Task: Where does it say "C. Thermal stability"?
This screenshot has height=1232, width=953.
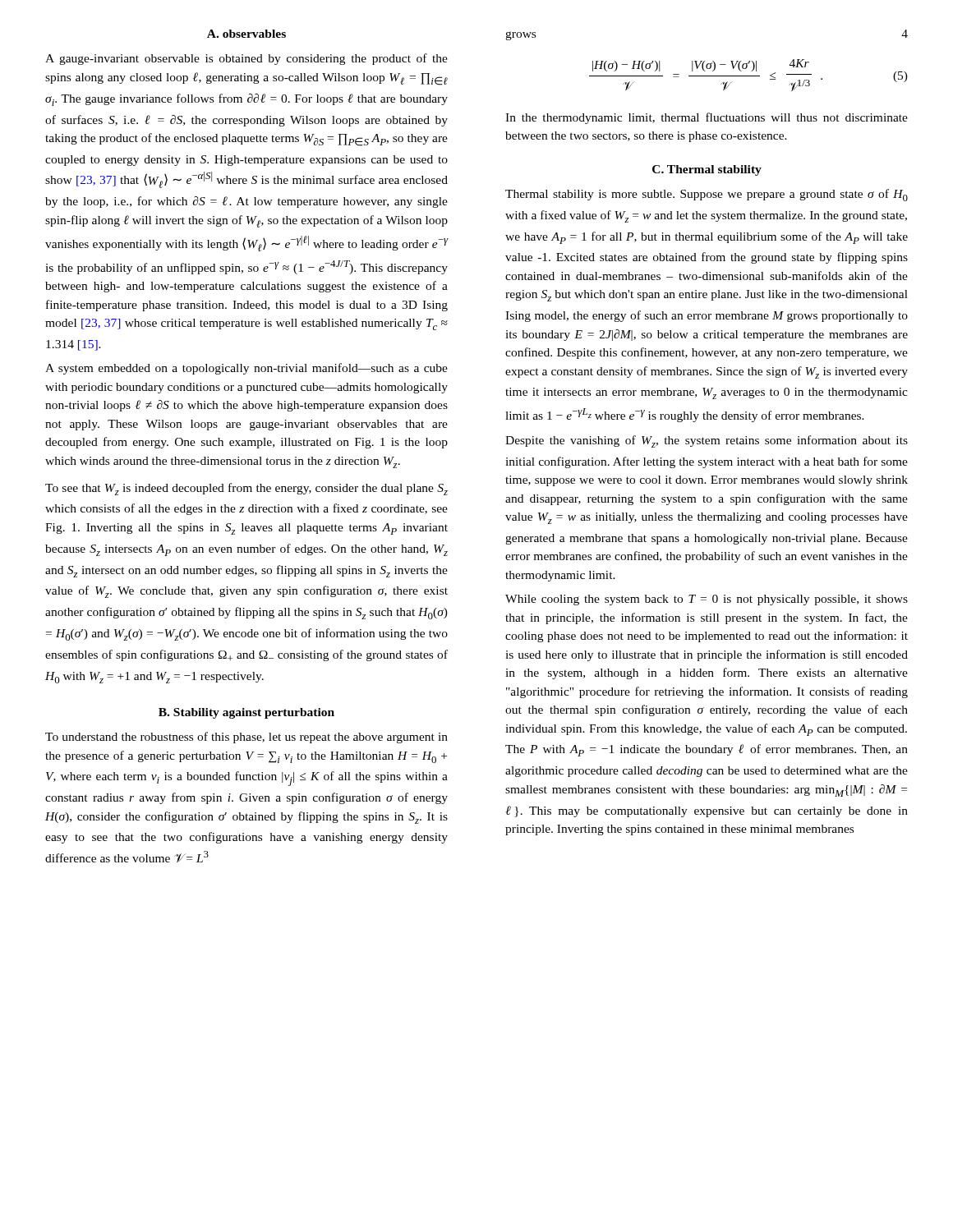Action: [707, 168]
